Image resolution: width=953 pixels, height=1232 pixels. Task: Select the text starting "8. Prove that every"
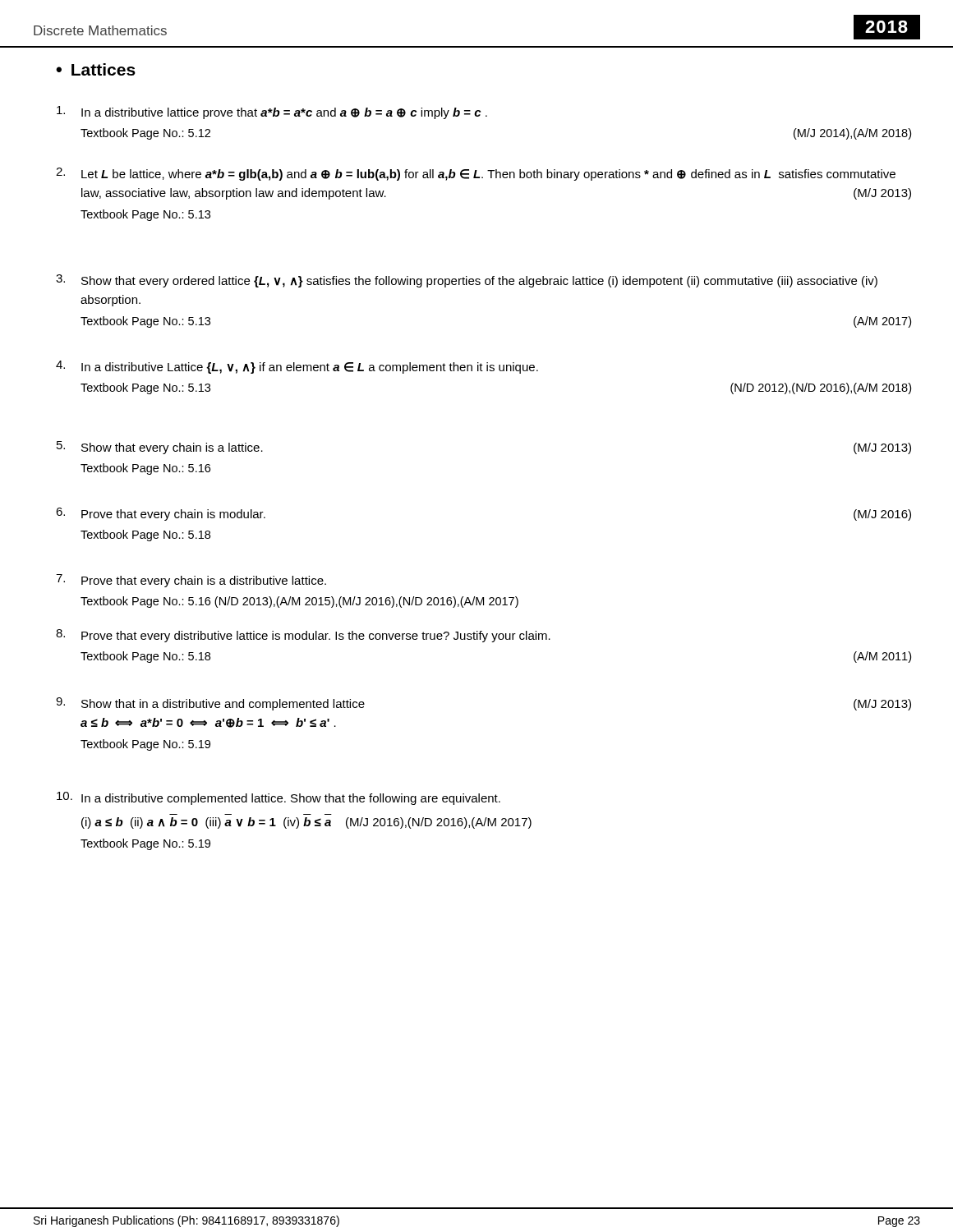coord(484,646)
